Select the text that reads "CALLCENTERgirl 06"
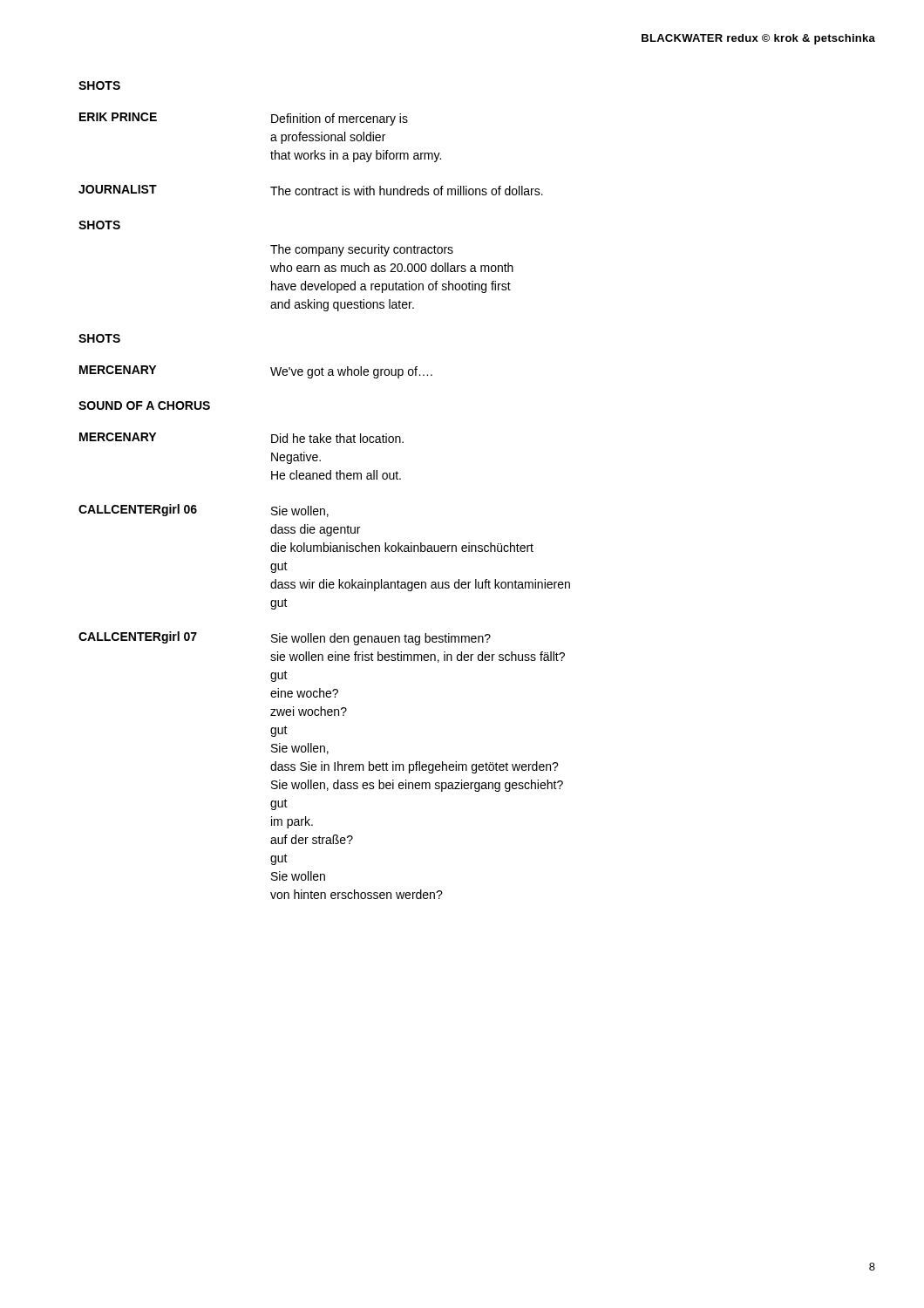 [x=138, y=509]
